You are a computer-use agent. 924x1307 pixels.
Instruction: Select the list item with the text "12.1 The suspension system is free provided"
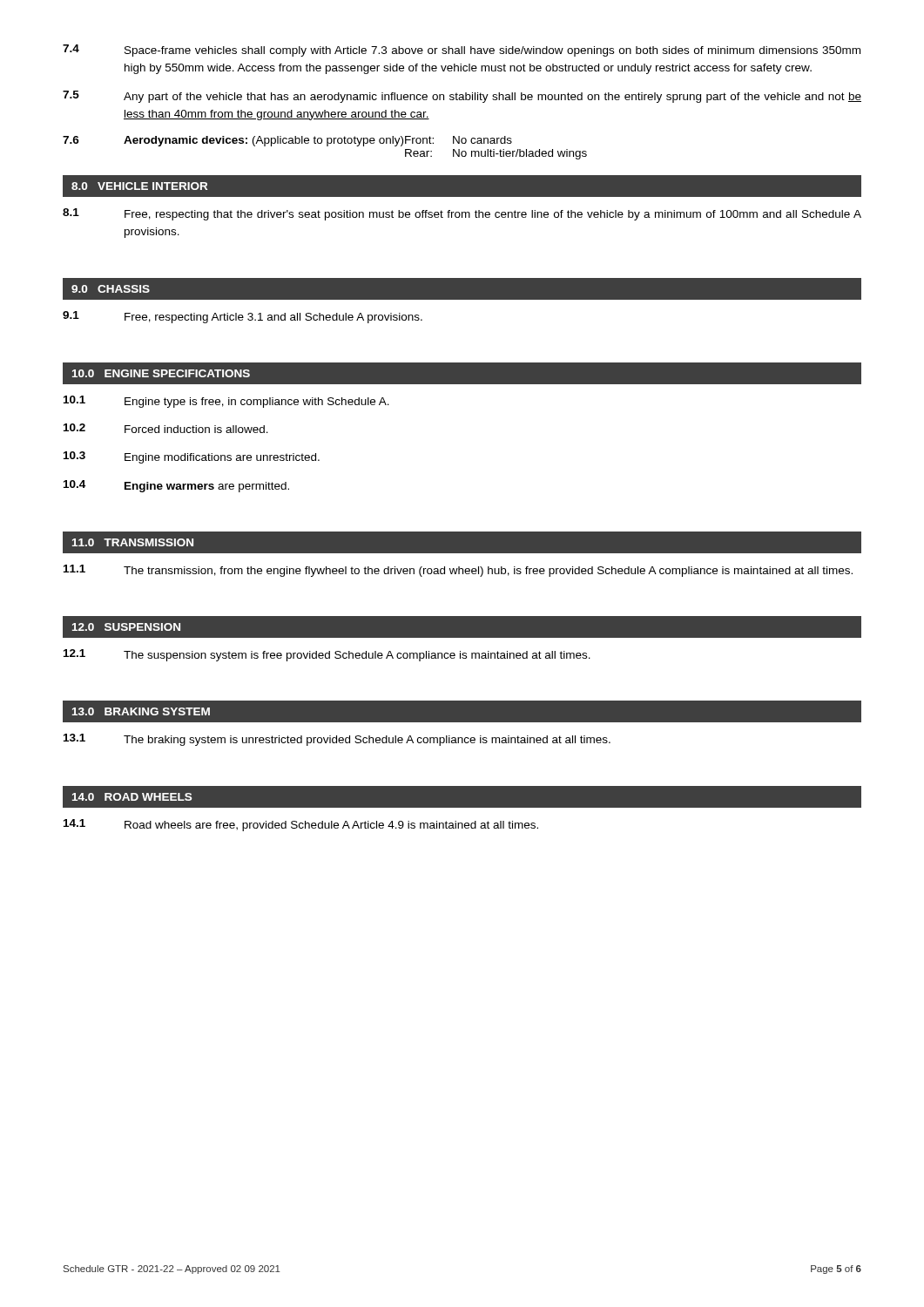(x=462, y=655)
